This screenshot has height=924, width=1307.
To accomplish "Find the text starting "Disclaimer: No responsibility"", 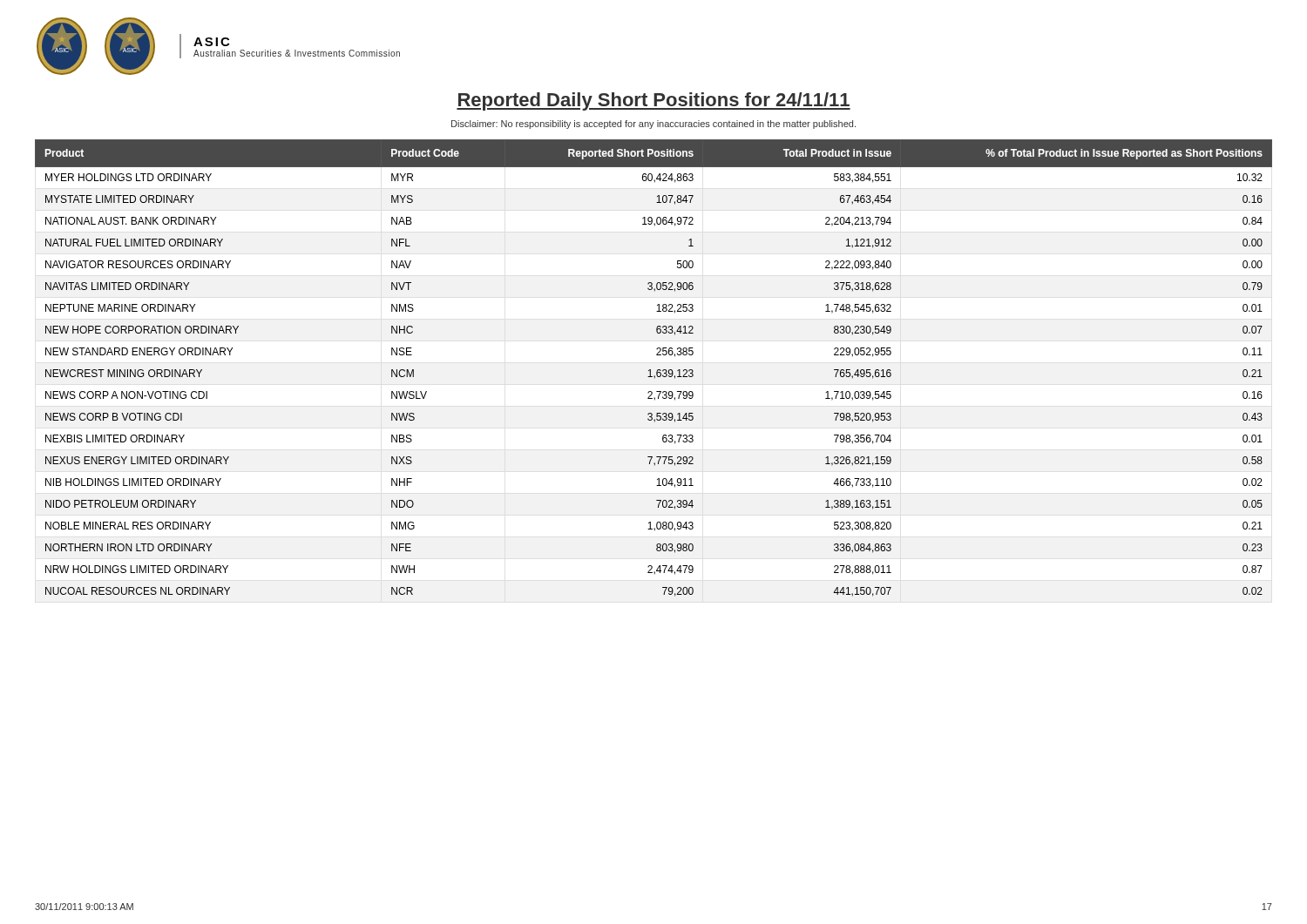I will coord(654,124).
